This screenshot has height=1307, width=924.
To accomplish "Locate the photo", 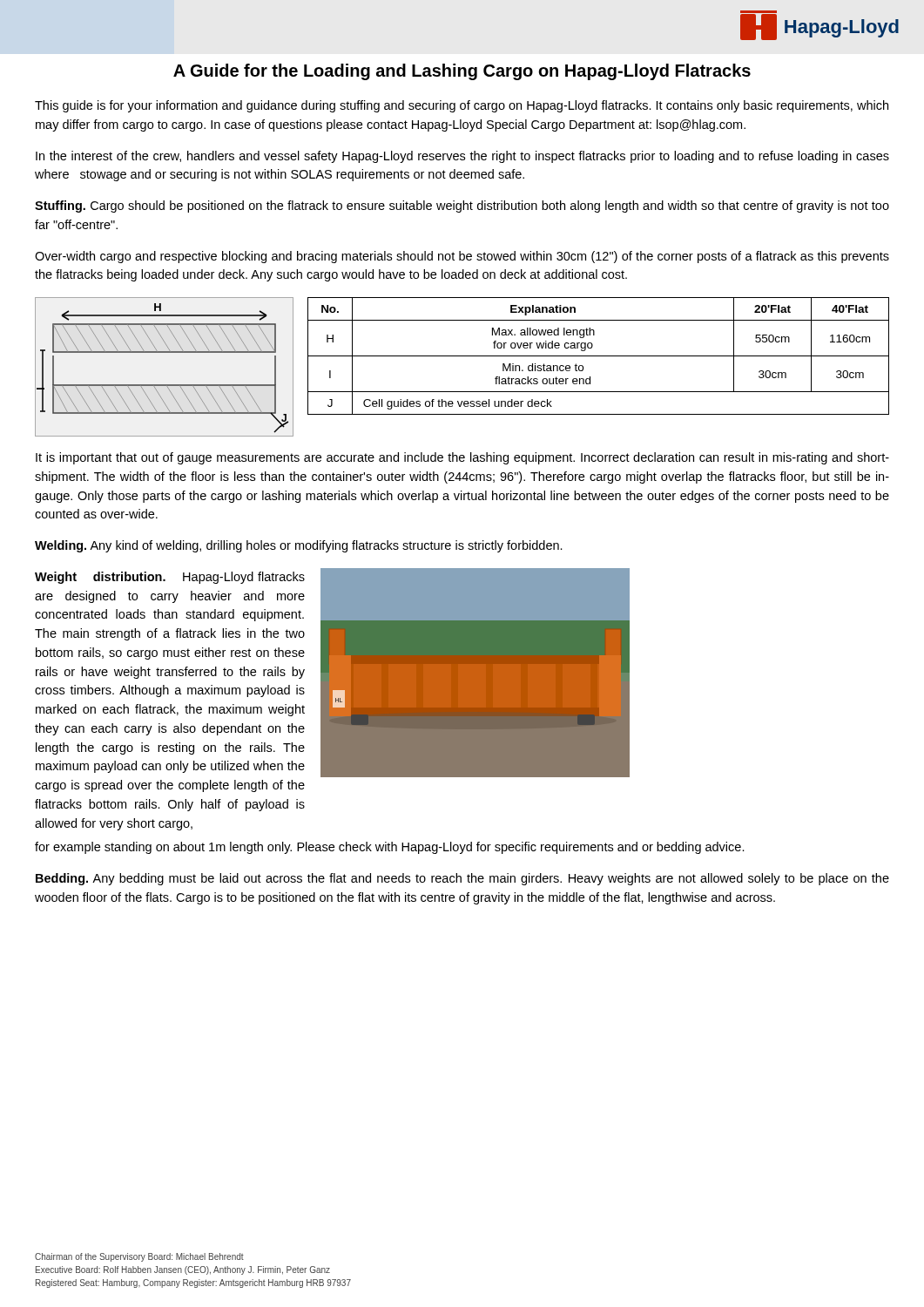I will [x=605, y=701].
